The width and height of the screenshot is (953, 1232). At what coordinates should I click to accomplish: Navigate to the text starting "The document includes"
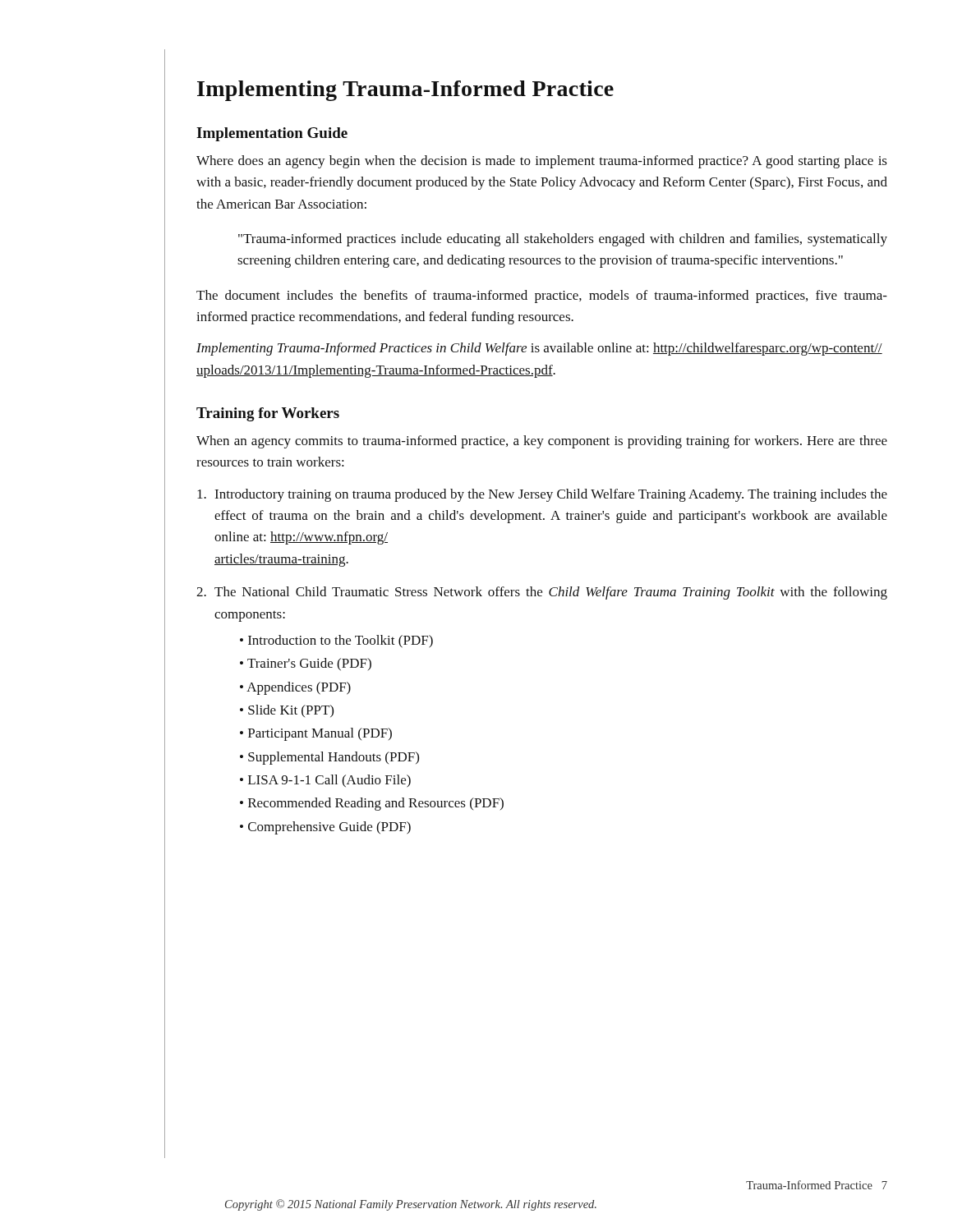(542, 306)
